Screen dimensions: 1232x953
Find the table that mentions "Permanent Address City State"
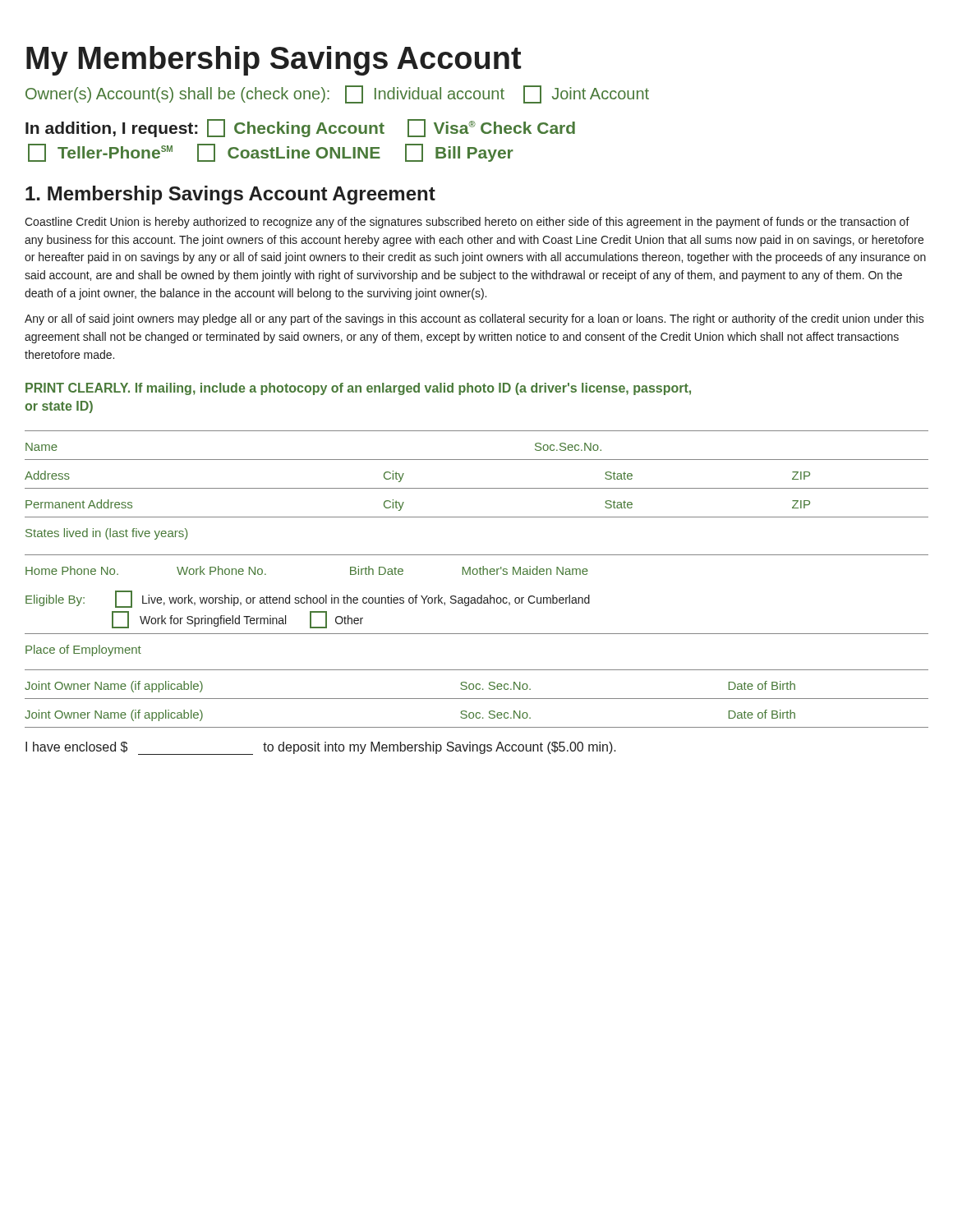click(476, 502)
